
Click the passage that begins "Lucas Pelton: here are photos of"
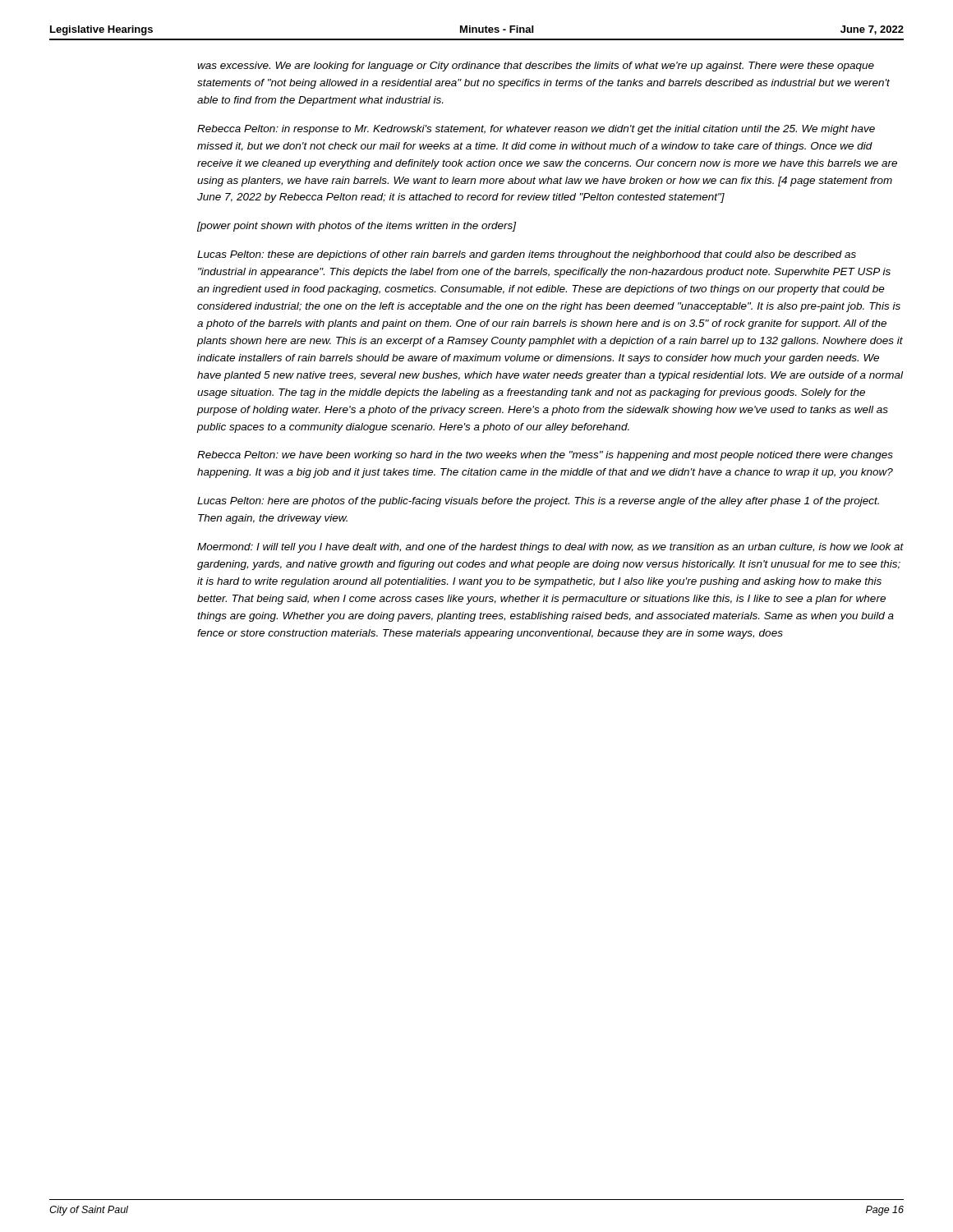539,509
